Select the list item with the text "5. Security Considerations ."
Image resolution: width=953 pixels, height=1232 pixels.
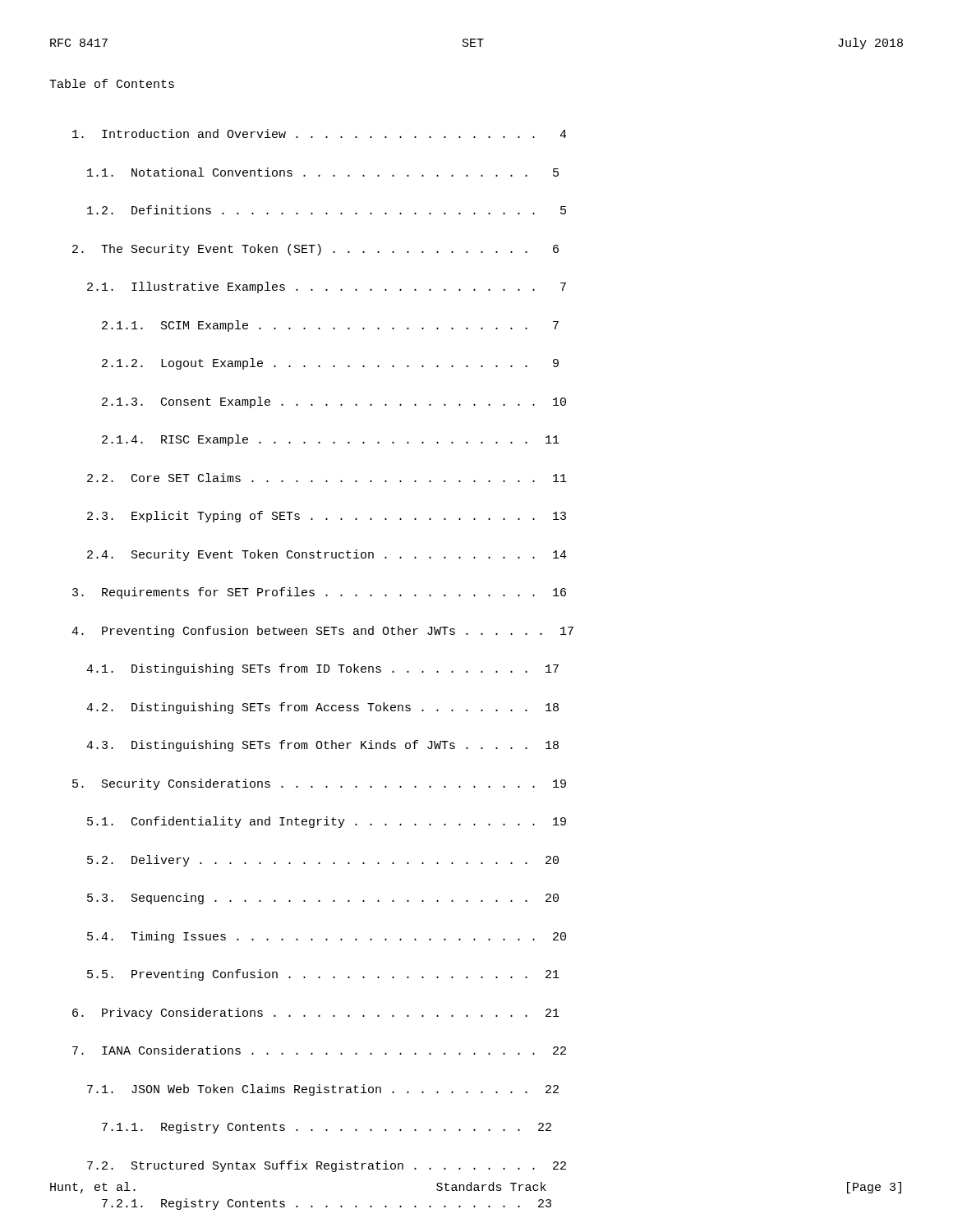point(308,785)
